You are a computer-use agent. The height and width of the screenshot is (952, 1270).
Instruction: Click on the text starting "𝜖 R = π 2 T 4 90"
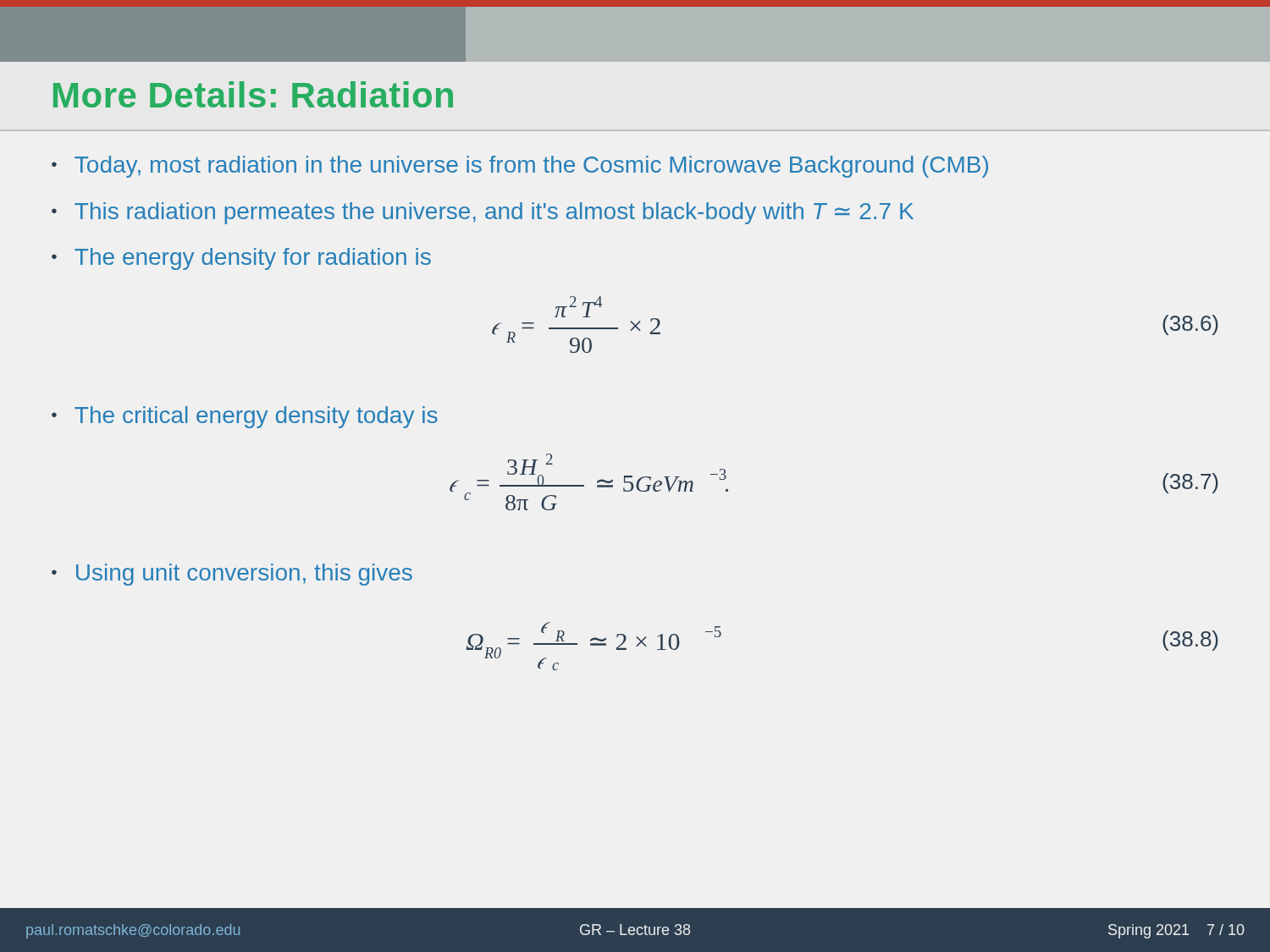point(583,328)
